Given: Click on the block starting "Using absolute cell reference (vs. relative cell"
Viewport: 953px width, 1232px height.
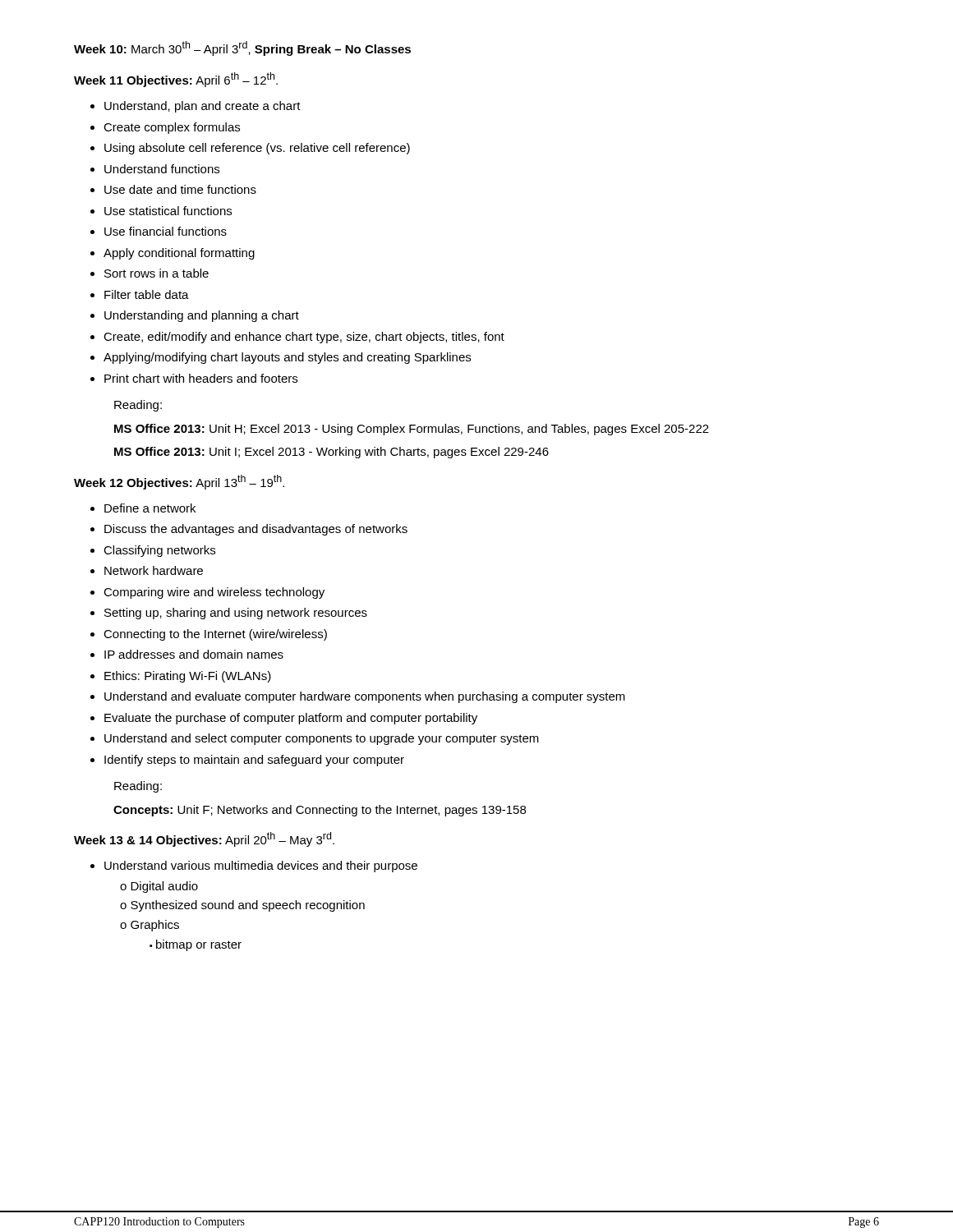Looking at the screenshot, I should click(x=257, y=147).
